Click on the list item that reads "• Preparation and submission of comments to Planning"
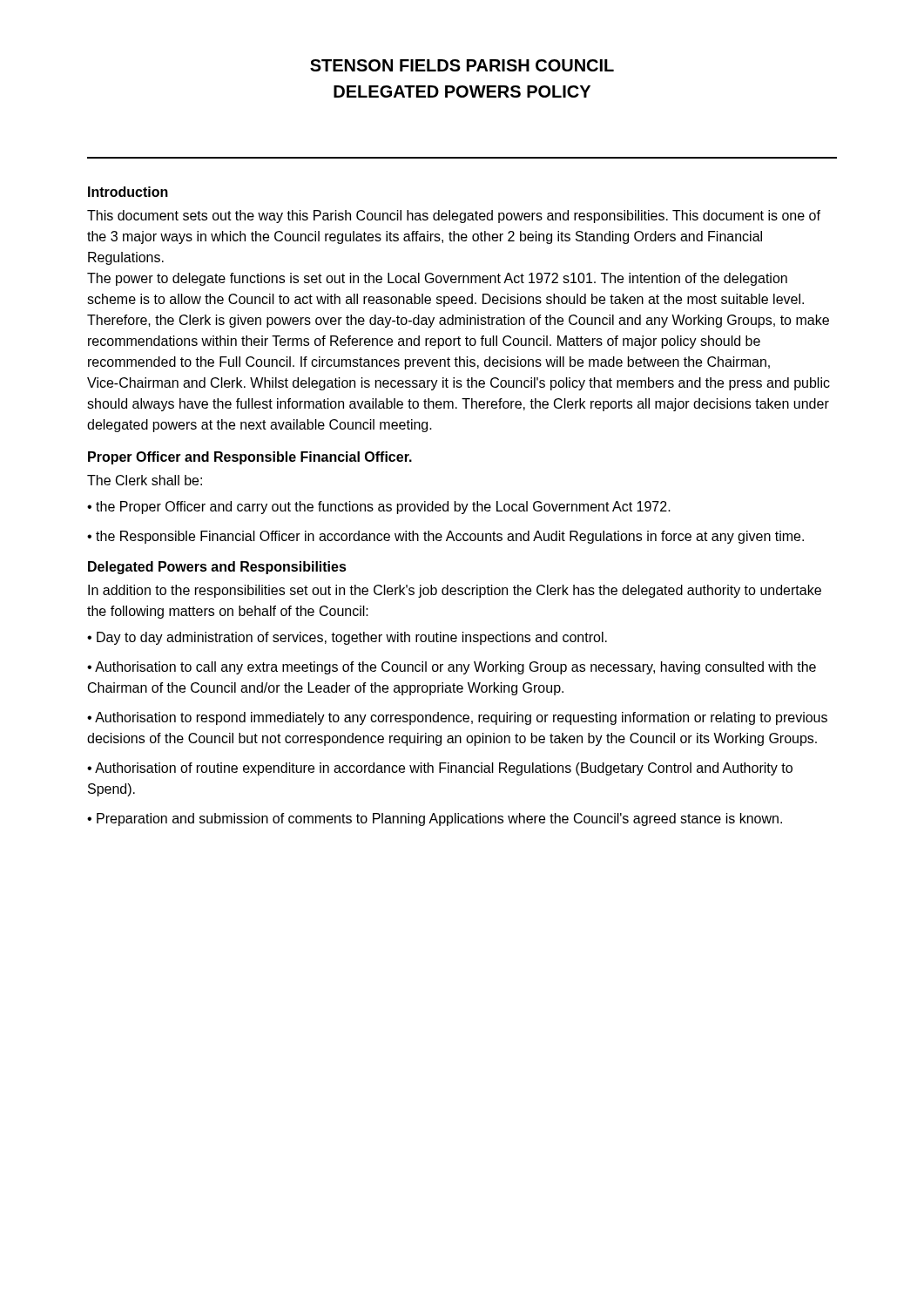924x1307 pixels. click(x=435, y=819)
